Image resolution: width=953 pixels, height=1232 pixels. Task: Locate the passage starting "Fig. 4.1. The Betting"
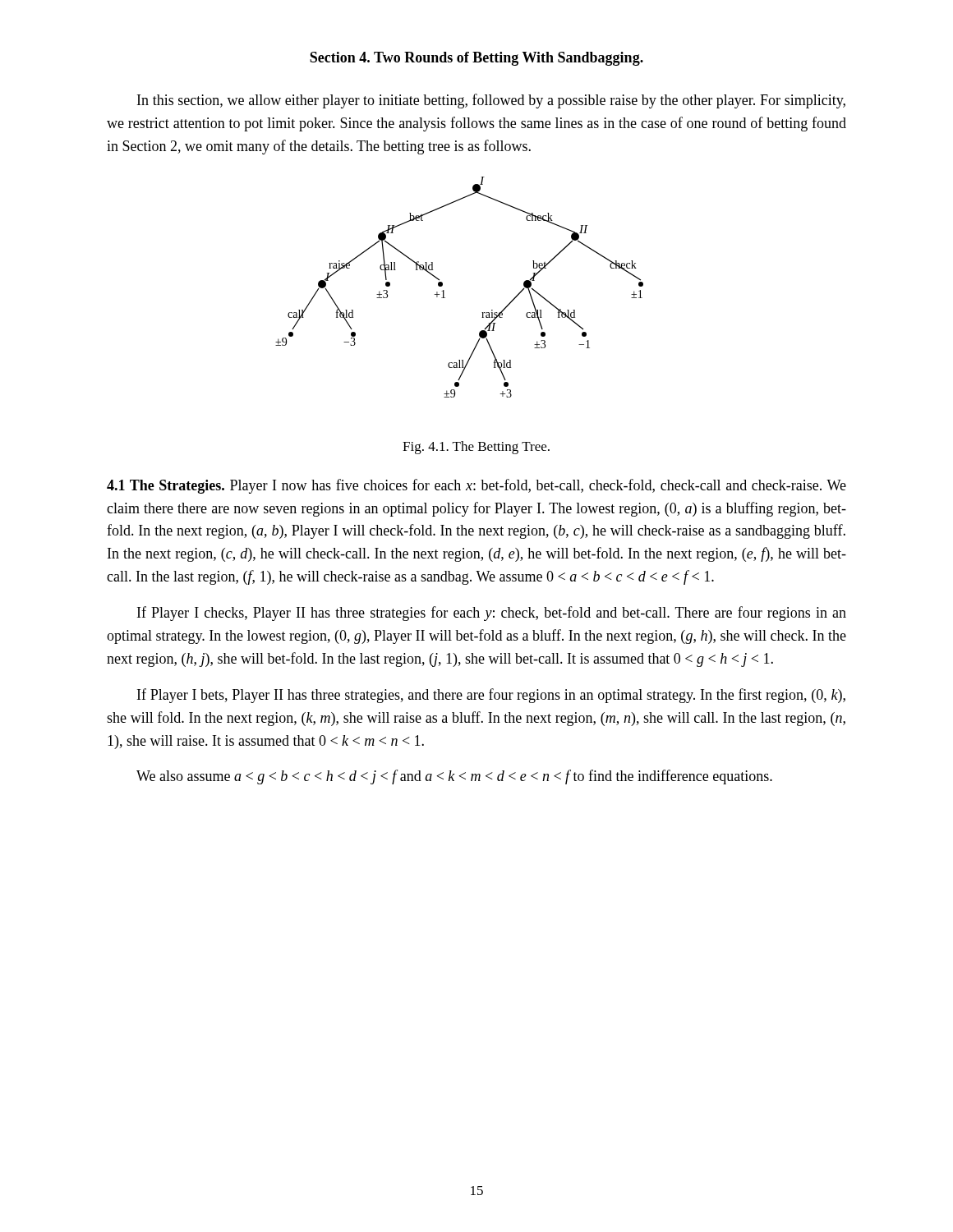[x=476, y=446]
